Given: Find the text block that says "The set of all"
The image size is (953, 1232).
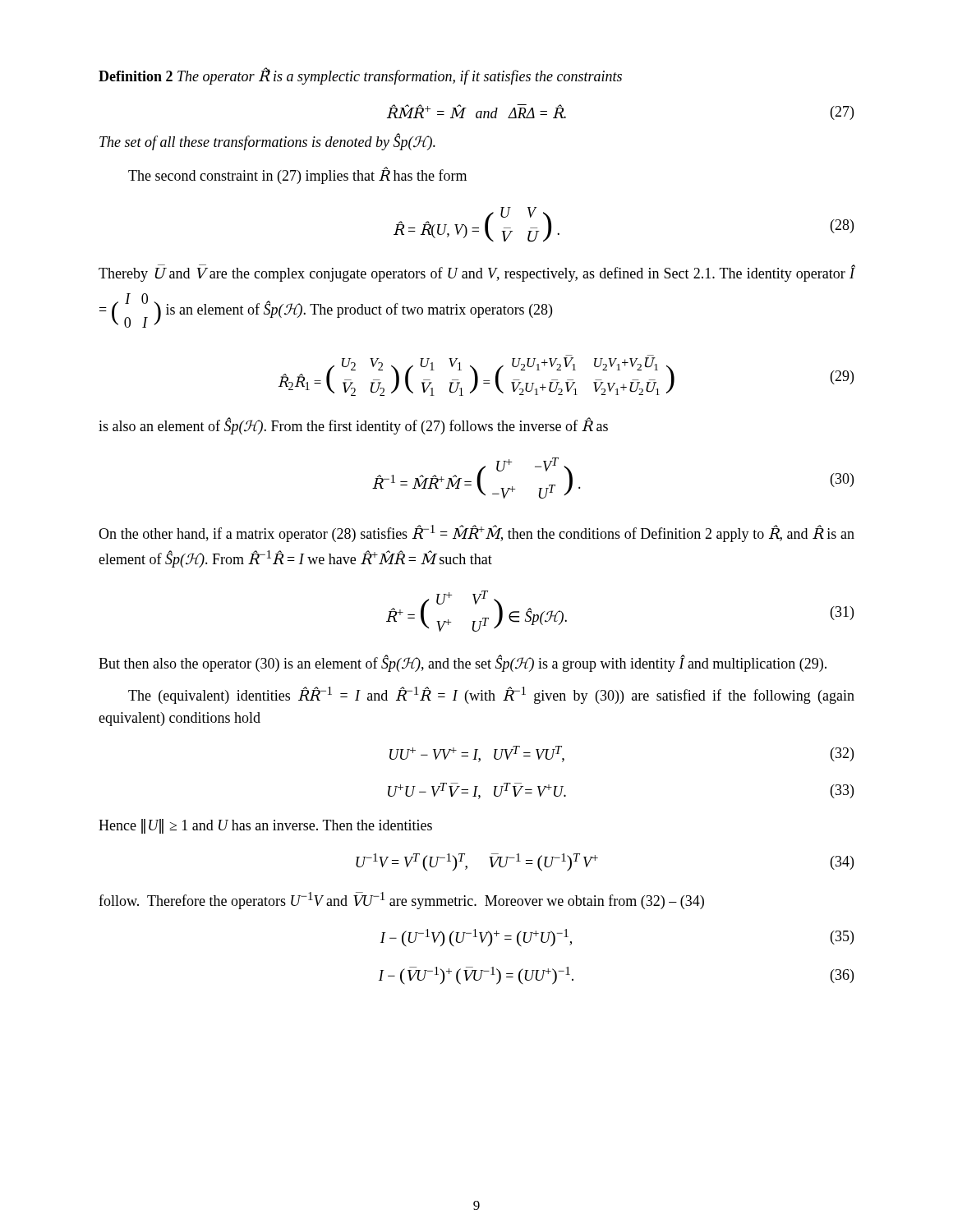Looking at the screenshot, I should (267, 142).
